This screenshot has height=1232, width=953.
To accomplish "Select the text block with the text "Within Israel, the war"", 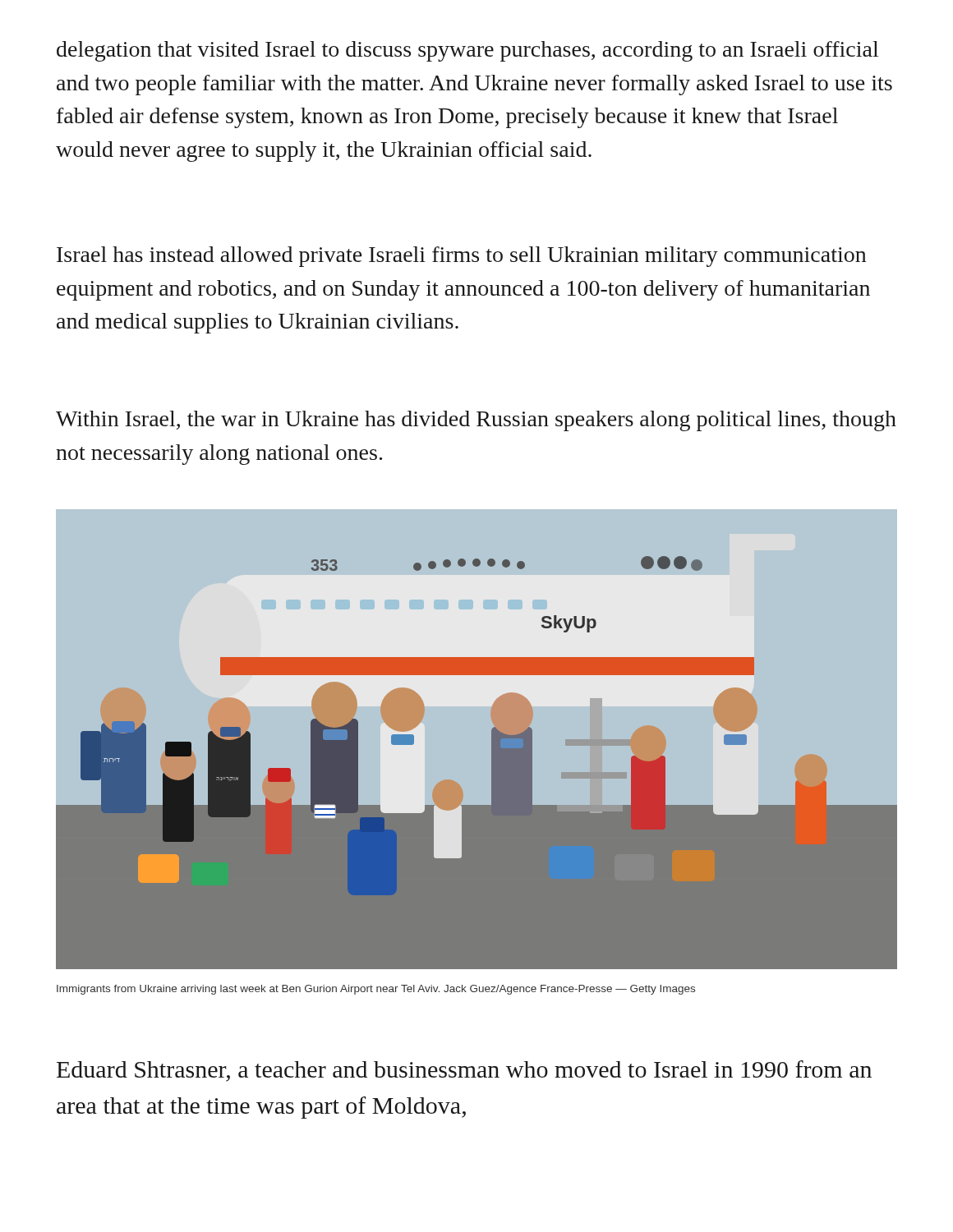I will pos(476,435).
